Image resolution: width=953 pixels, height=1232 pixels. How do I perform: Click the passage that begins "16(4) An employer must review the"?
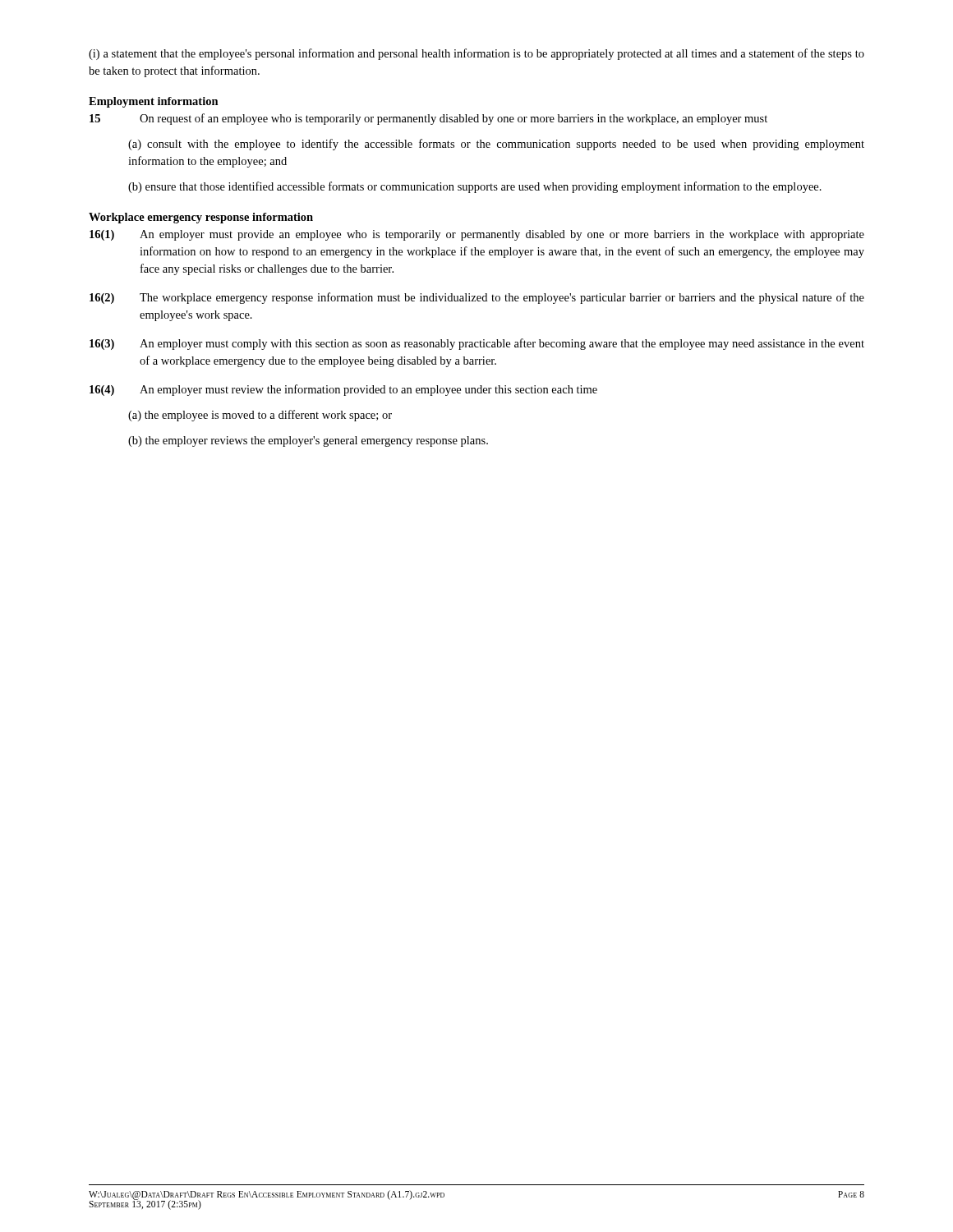(476, 390)
